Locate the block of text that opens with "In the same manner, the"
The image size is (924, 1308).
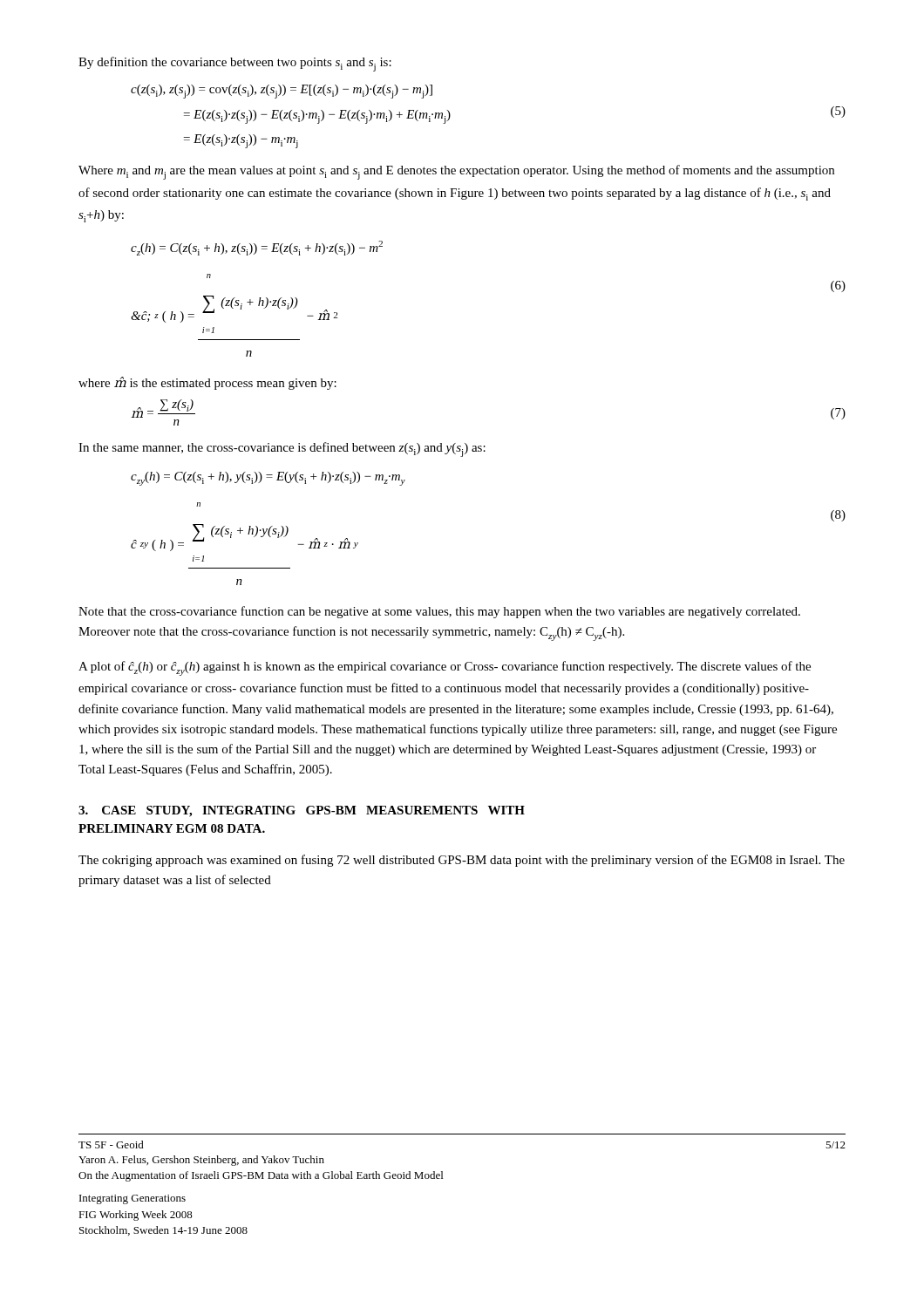coord(282,449)
